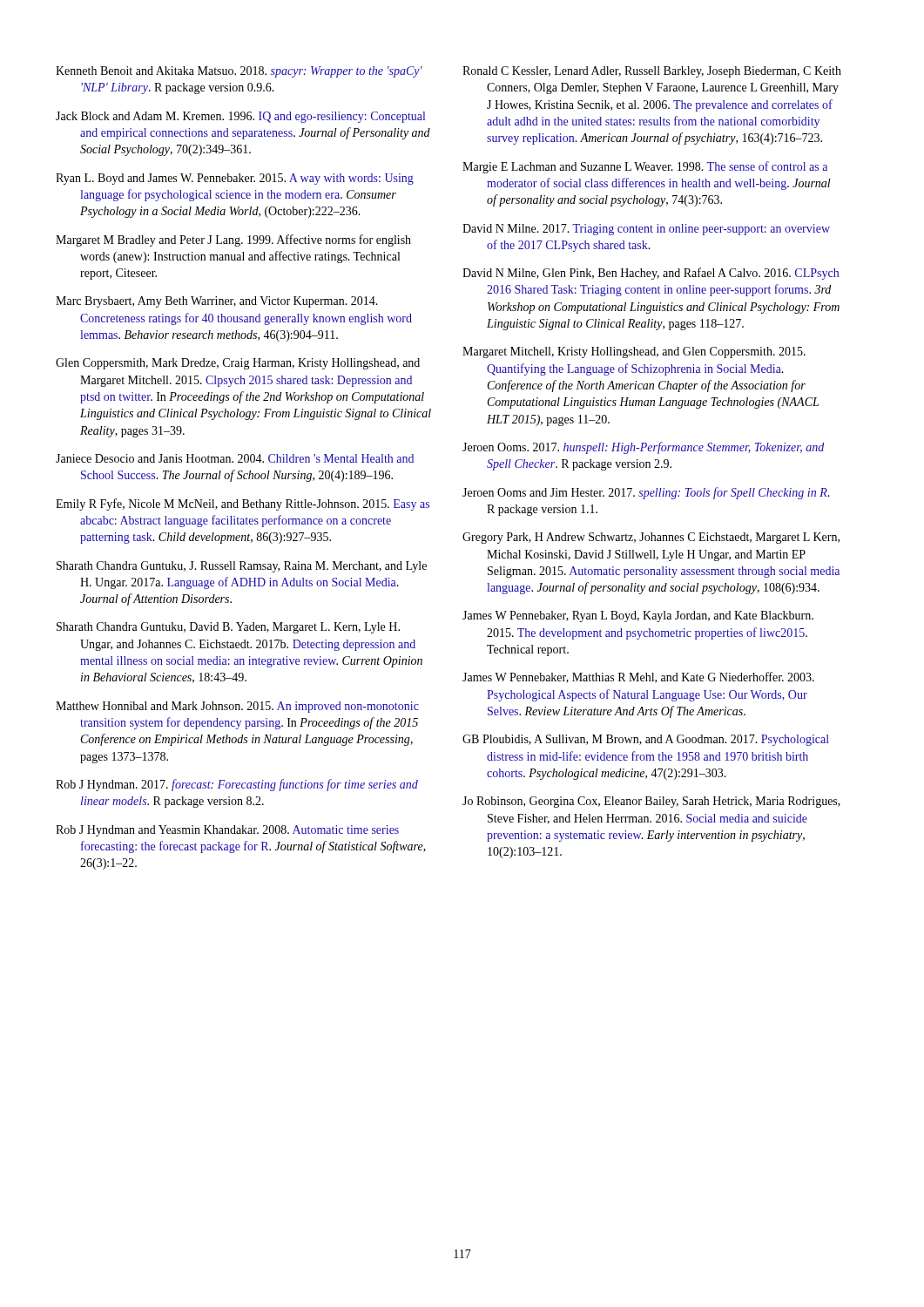The image size is (924, 1307).
Task: Point to the block starting "Margie E Lachman and Suzanne L Weaver."
Action: coord(647,183)
